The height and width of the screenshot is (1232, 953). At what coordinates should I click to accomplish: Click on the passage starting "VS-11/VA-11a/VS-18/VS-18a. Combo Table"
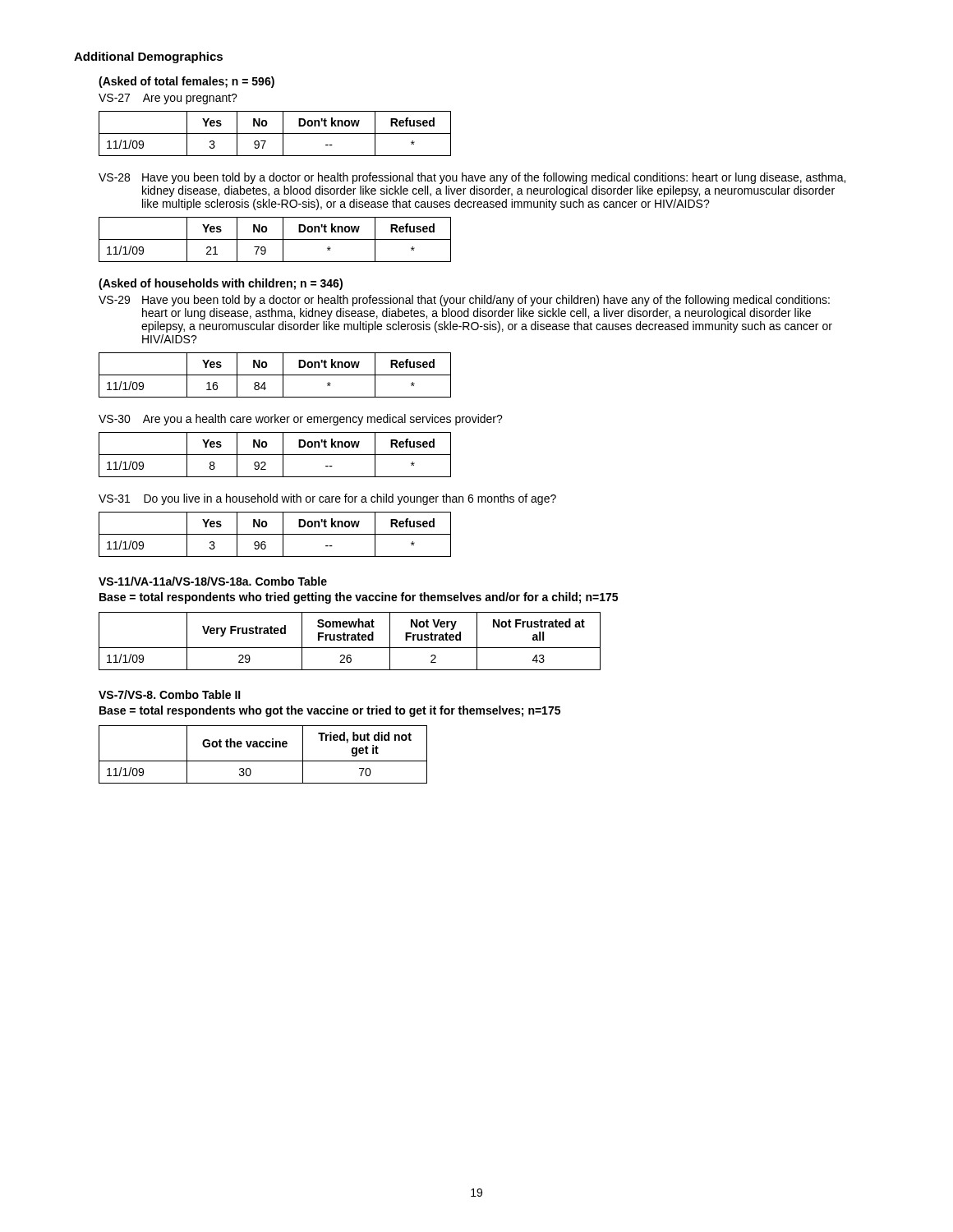(213, 582)
